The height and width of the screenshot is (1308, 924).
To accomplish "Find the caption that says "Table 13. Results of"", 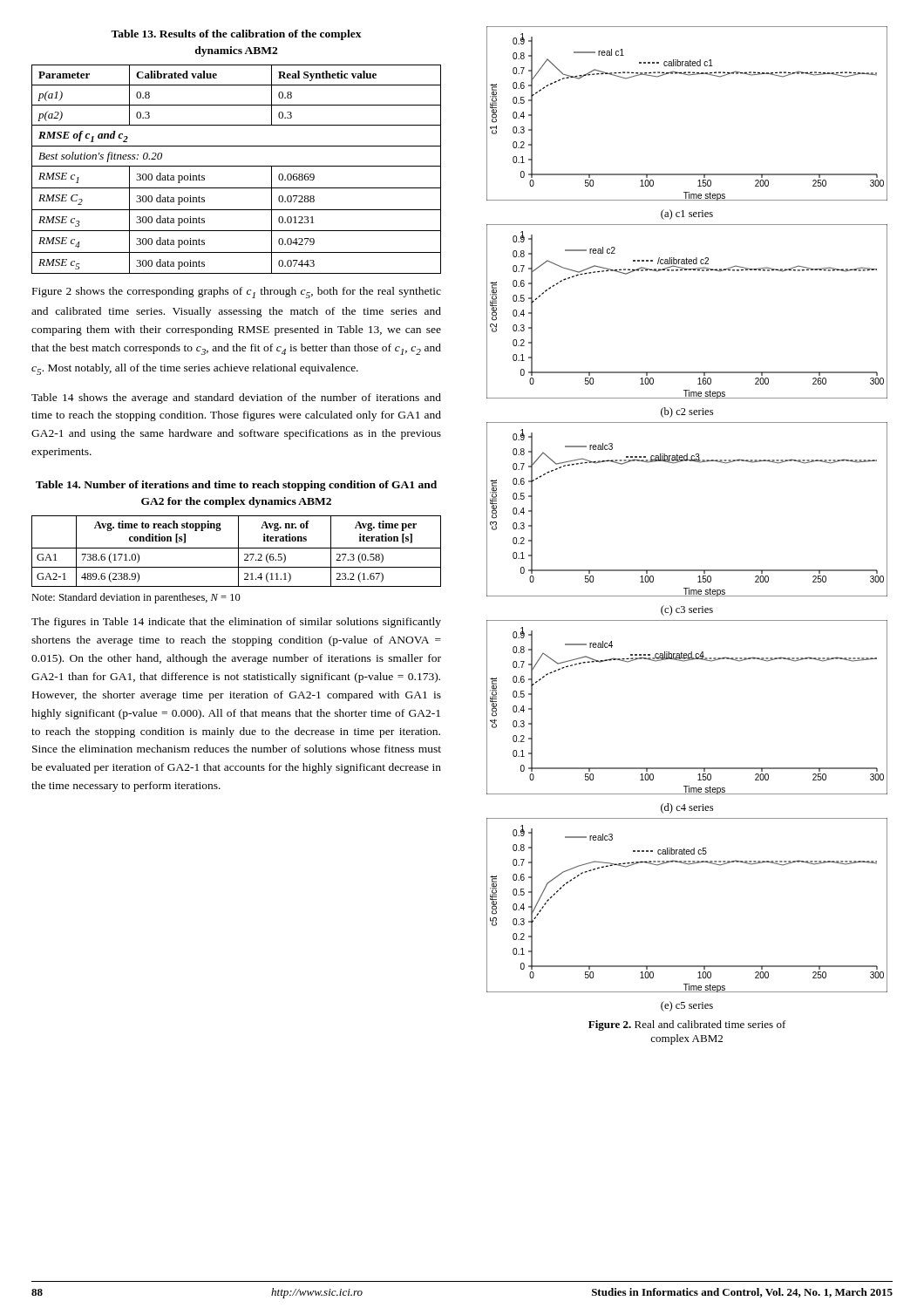I will click(x=236, y=42).
